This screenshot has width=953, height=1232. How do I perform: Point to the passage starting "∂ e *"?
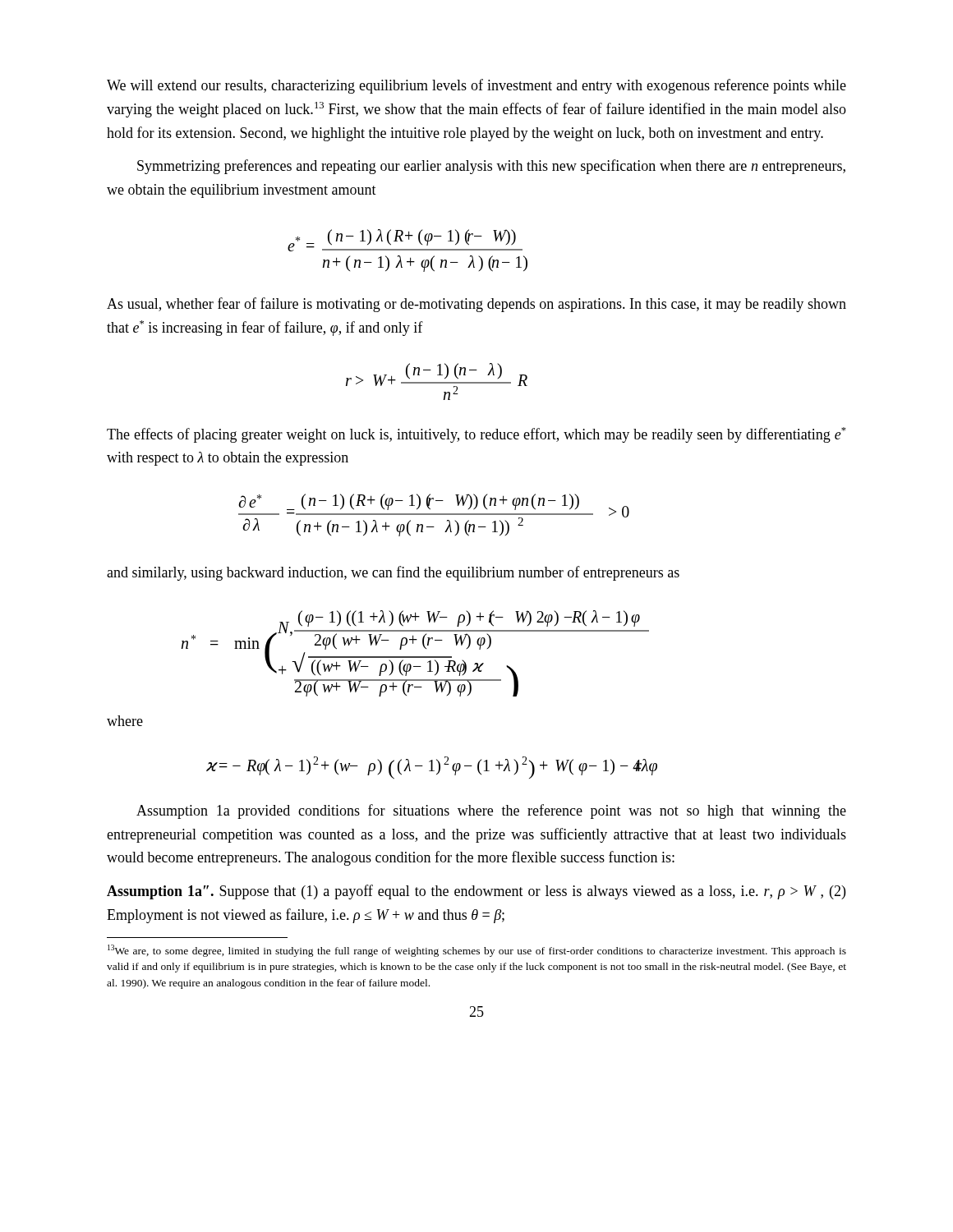pos(476,515)
